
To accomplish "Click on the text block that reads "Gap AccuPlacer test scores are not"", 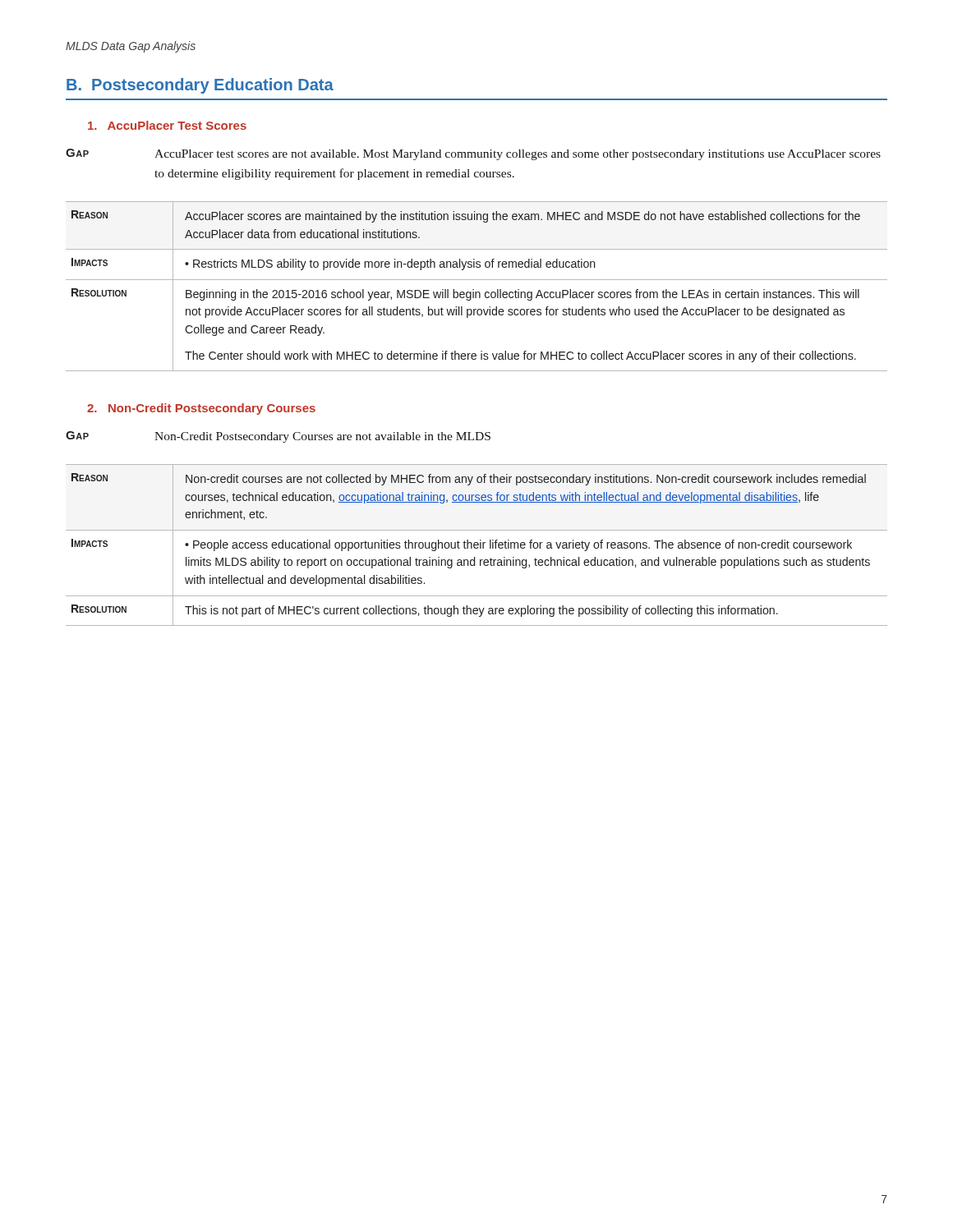I will click(x=476, y=163).
